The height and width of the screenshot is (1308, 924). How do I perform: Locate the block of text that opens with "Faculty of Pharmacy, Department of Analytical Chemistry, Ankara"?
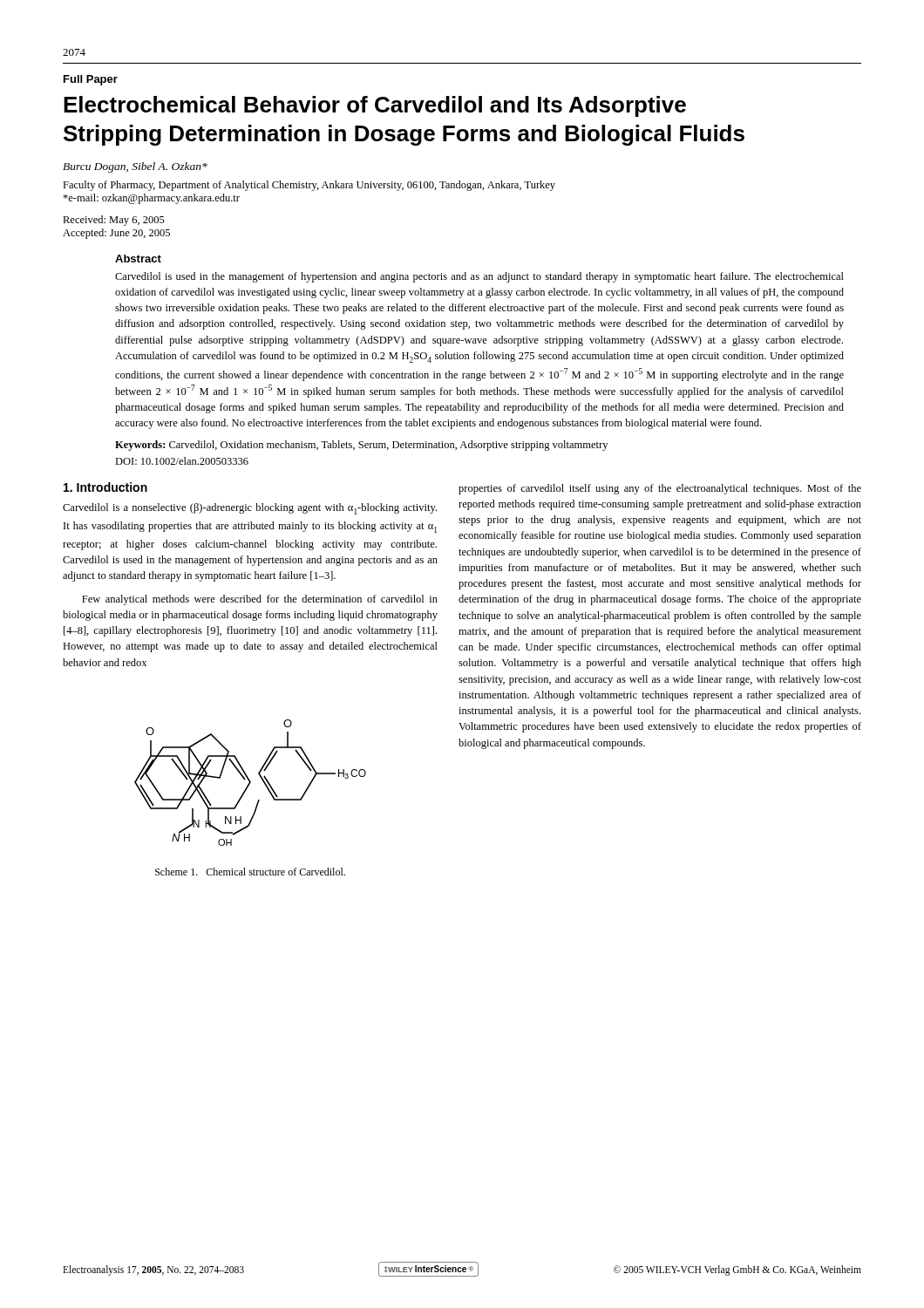[309, 191]
